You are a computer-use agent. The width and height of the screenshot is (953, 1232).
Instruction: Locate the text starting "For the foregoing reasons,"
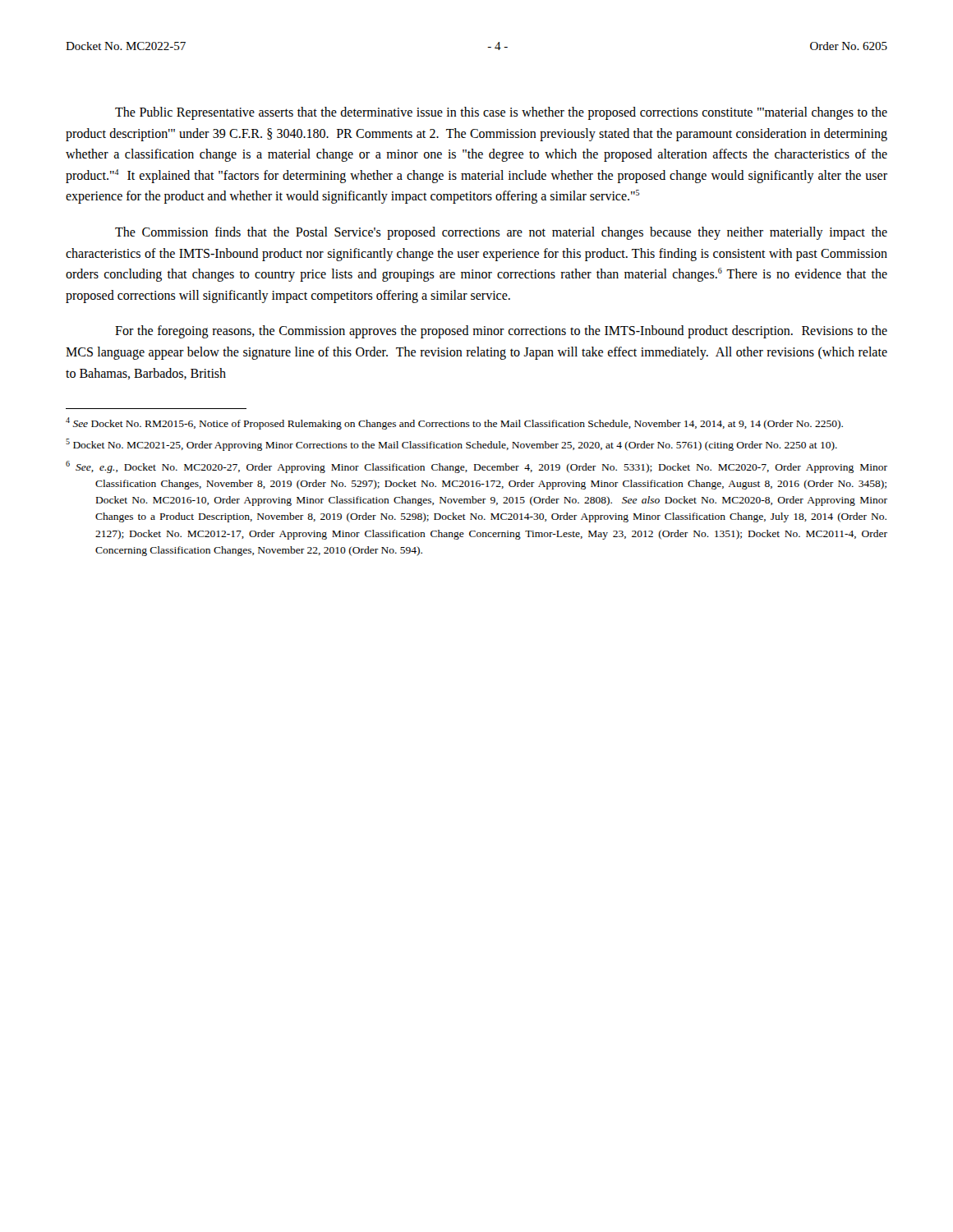[476, 352]
